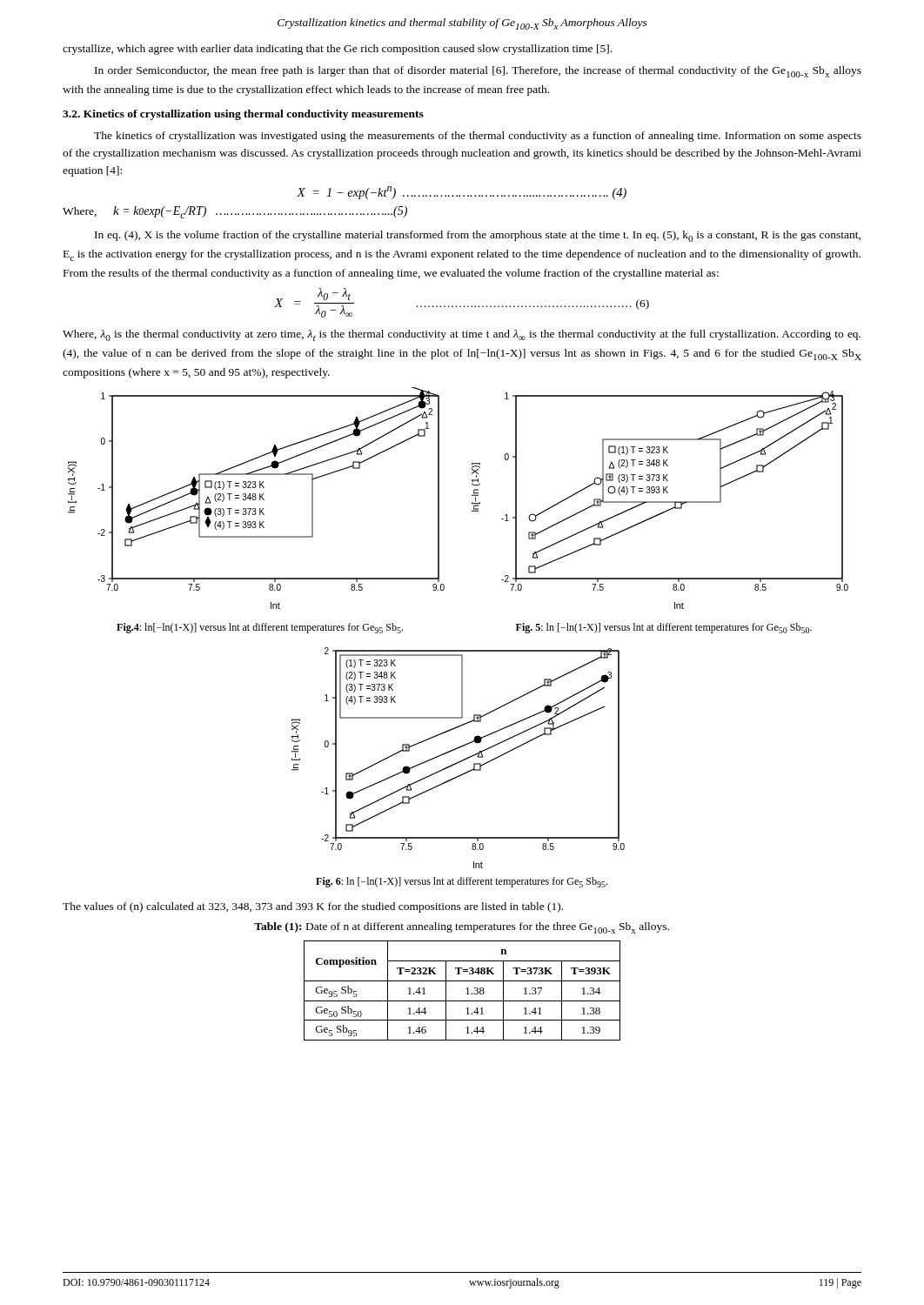
Task: Find the text block that reads "In order Semiconductor, the mean free path is"
Action: (462, 80)
